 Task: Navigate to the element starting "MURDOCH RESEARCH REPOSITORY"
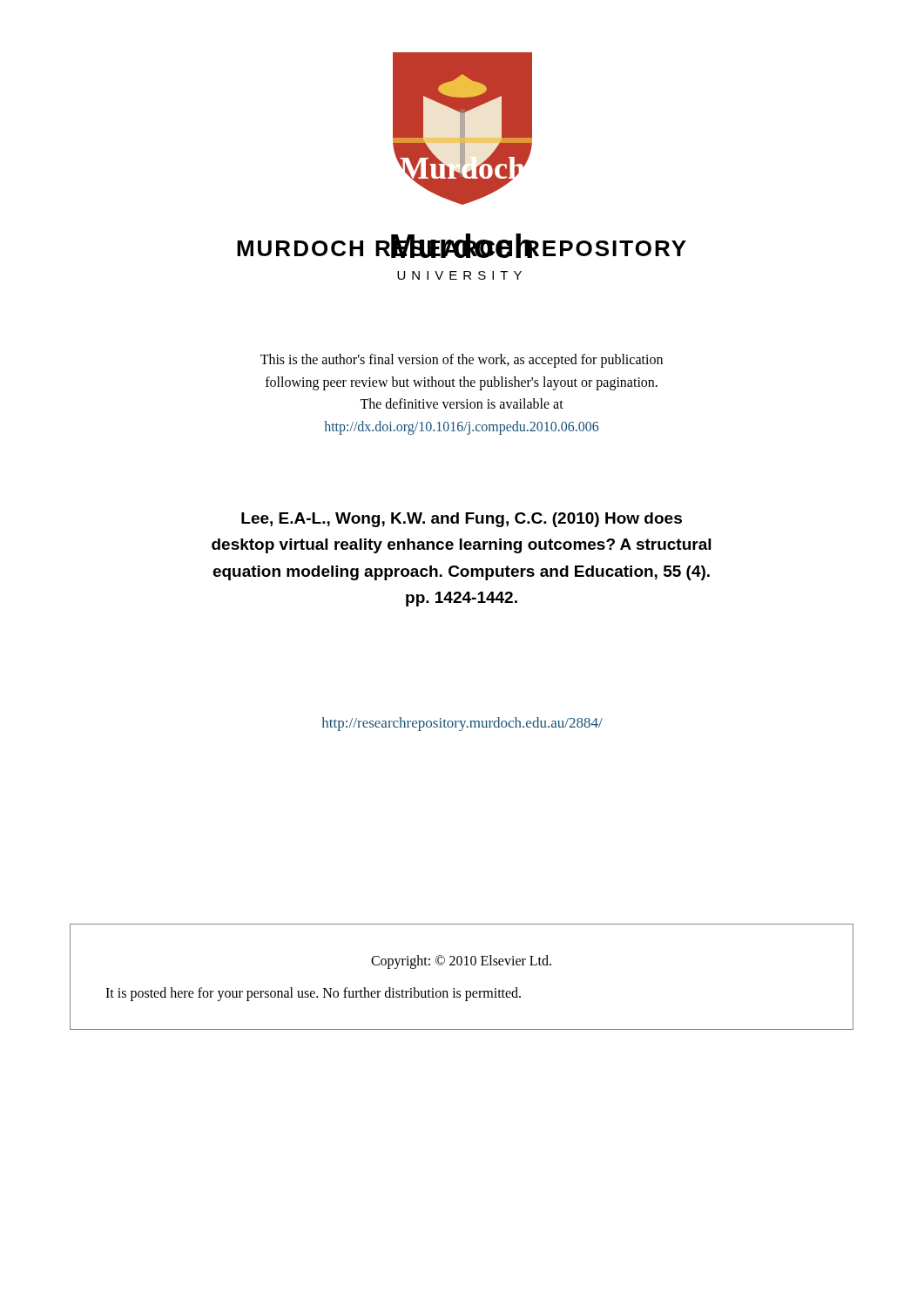462,249
